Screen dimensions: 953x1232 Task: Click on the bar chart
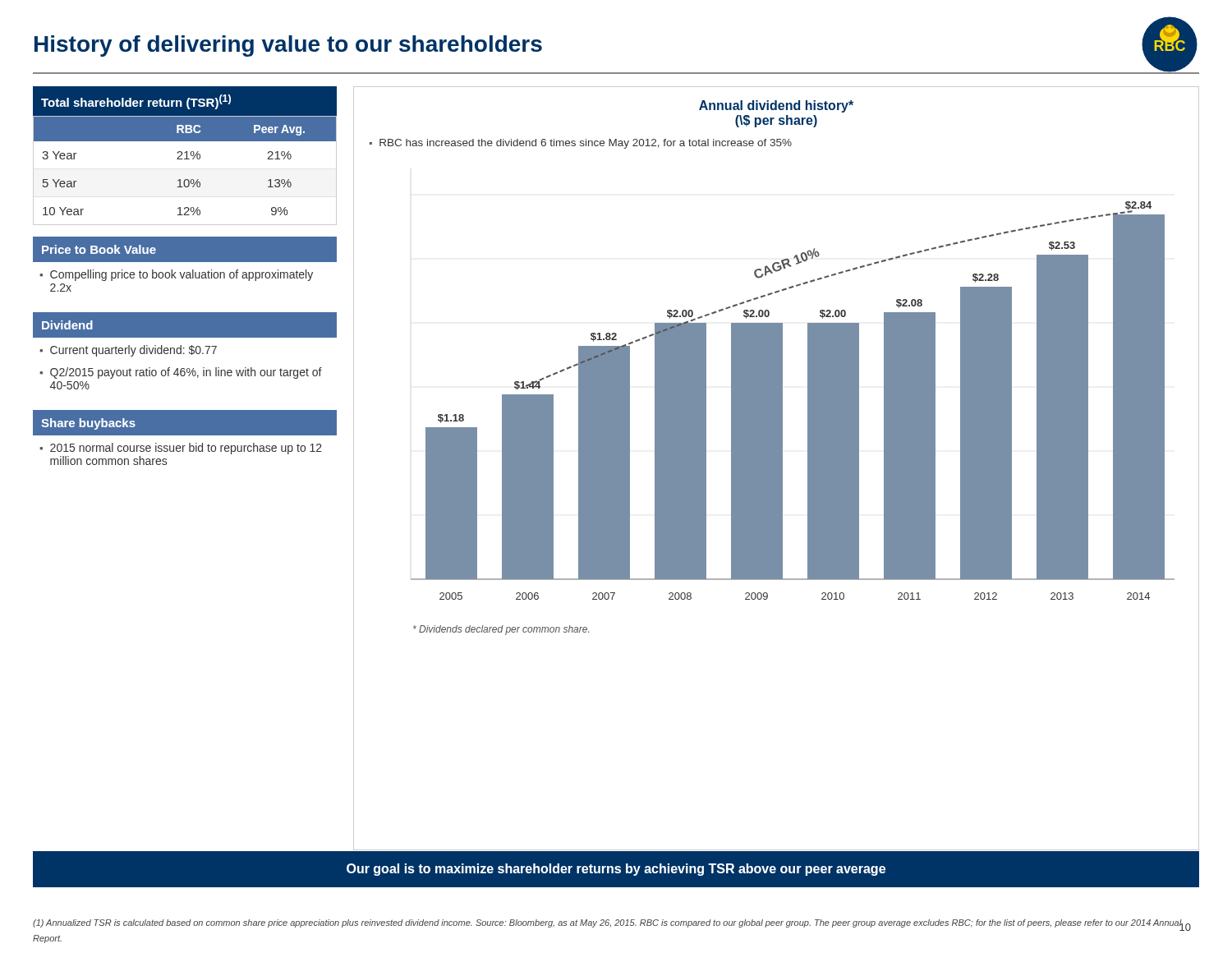[776, 468]
